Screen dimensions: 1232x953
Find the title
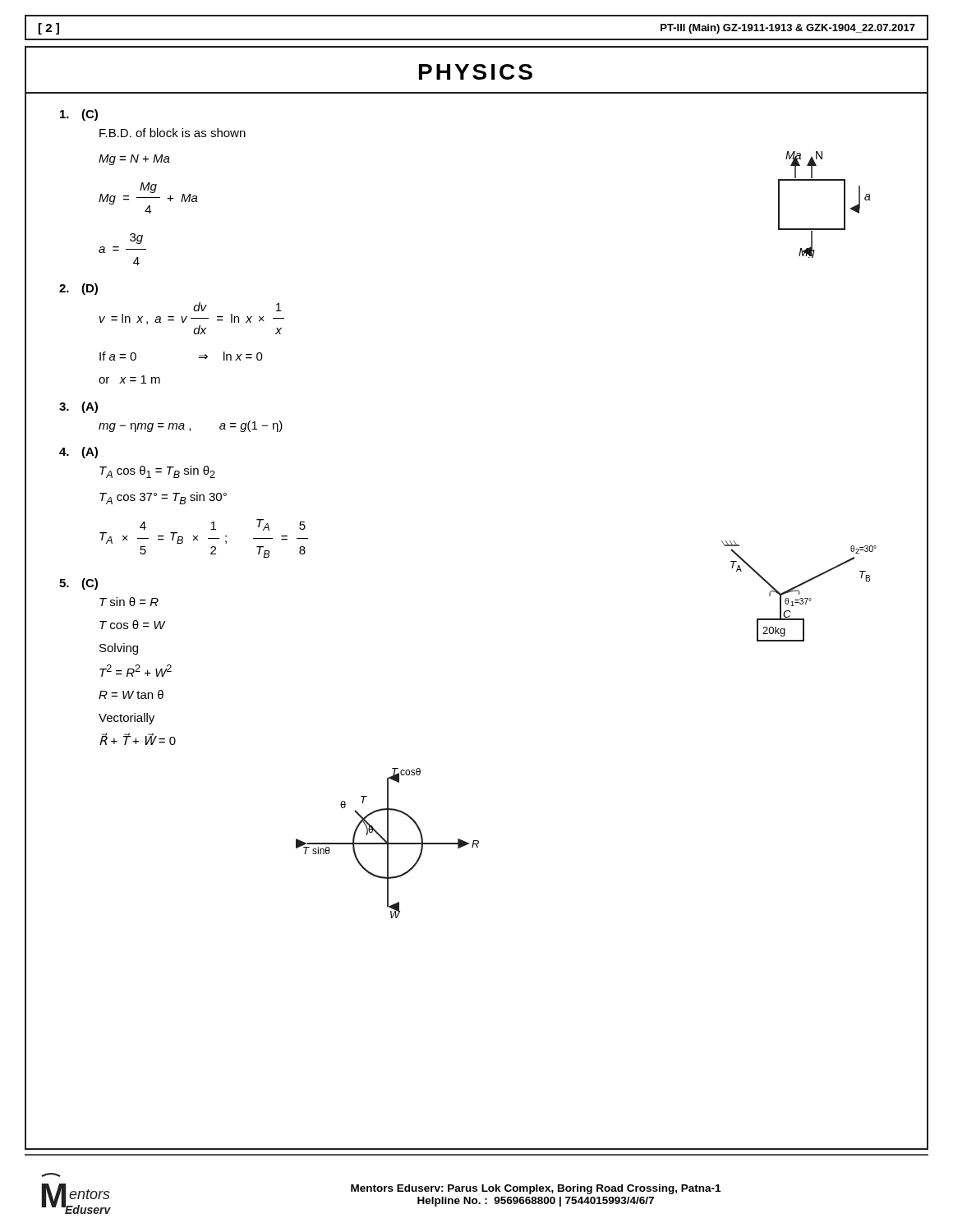point(476,72)
